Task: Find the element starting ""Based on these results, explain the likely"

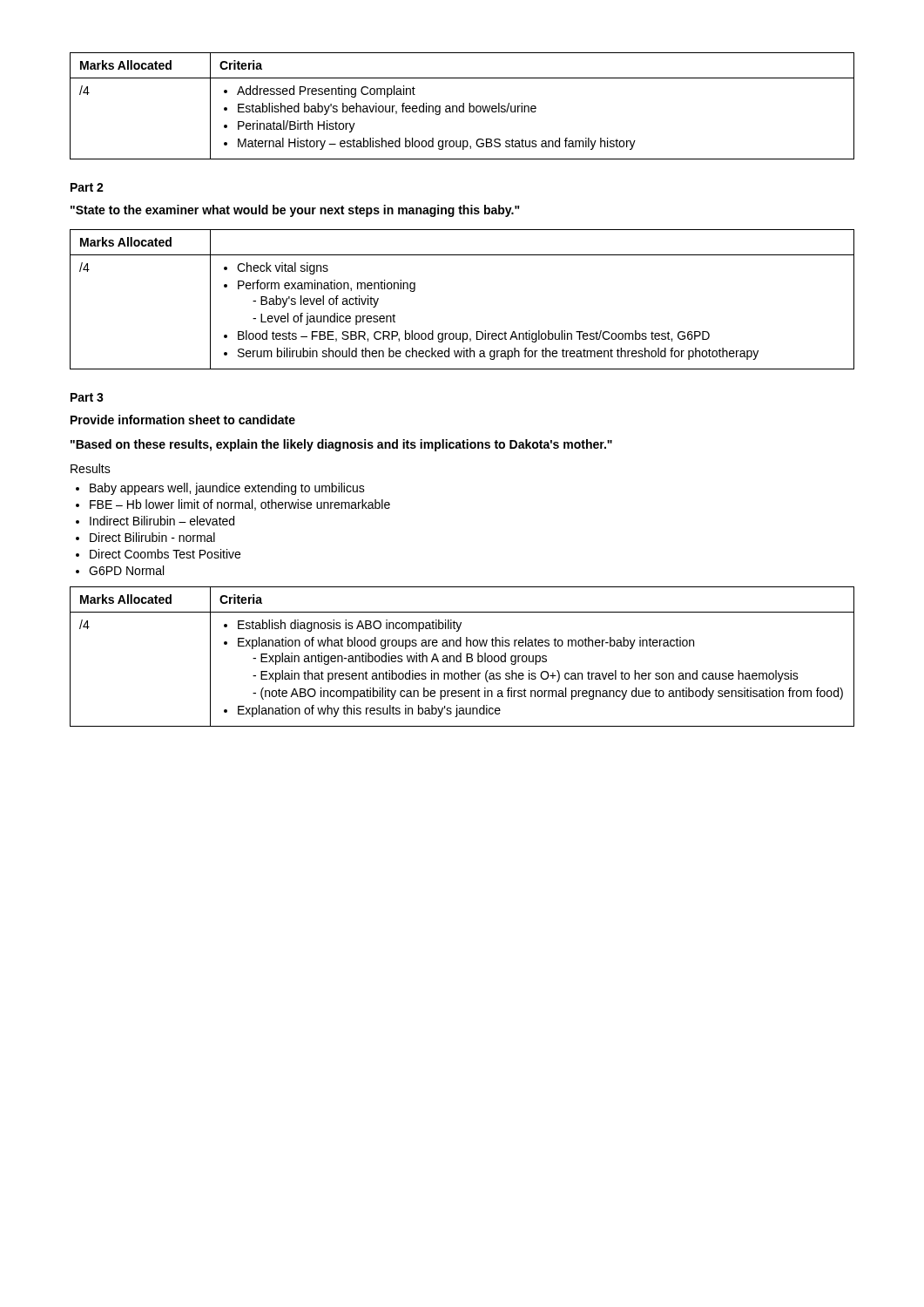Action: [341, 444]
